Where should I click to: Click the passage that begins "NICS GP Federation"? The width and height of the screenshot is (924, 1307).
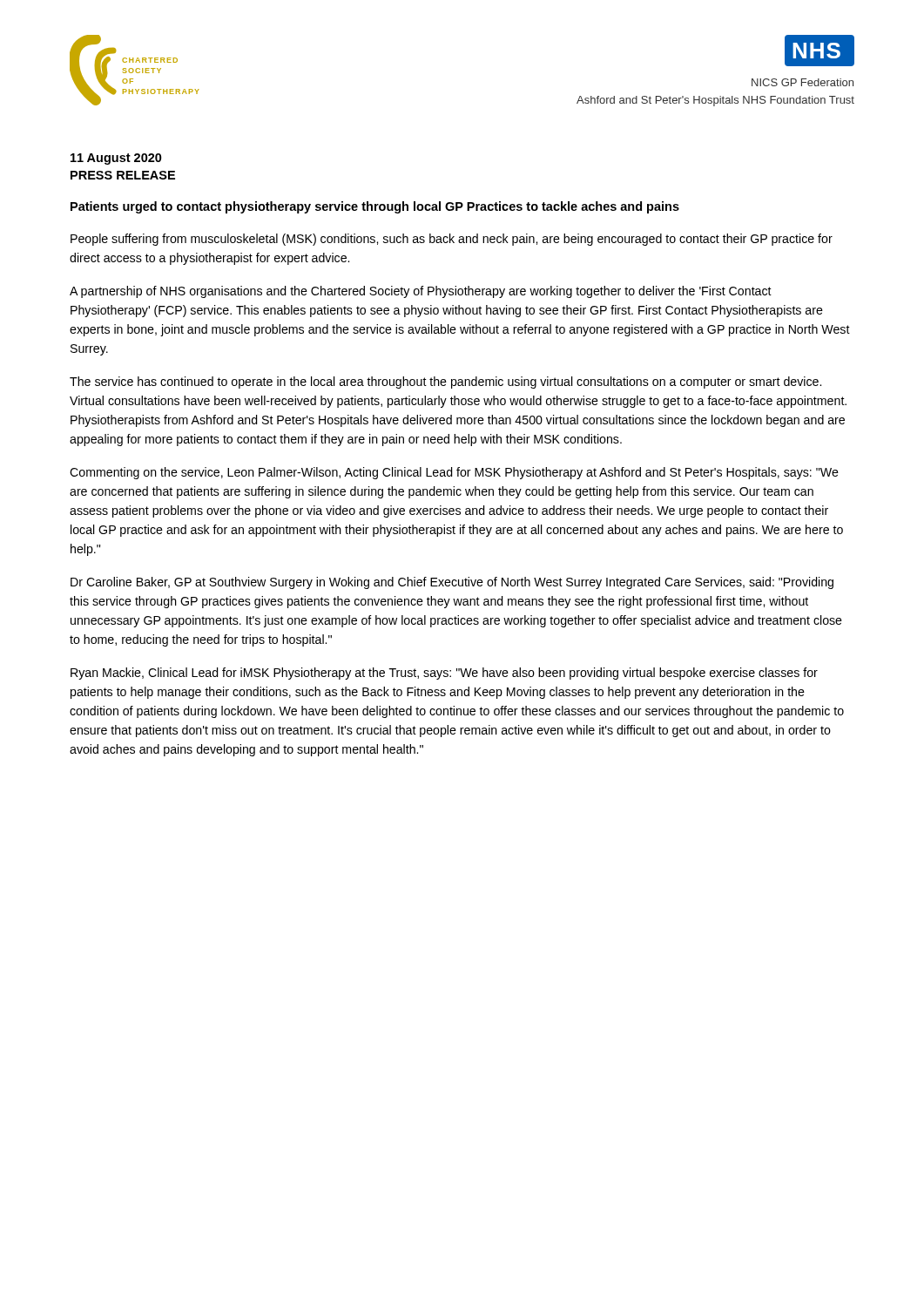pyautogui.click(x=715, y=91)
